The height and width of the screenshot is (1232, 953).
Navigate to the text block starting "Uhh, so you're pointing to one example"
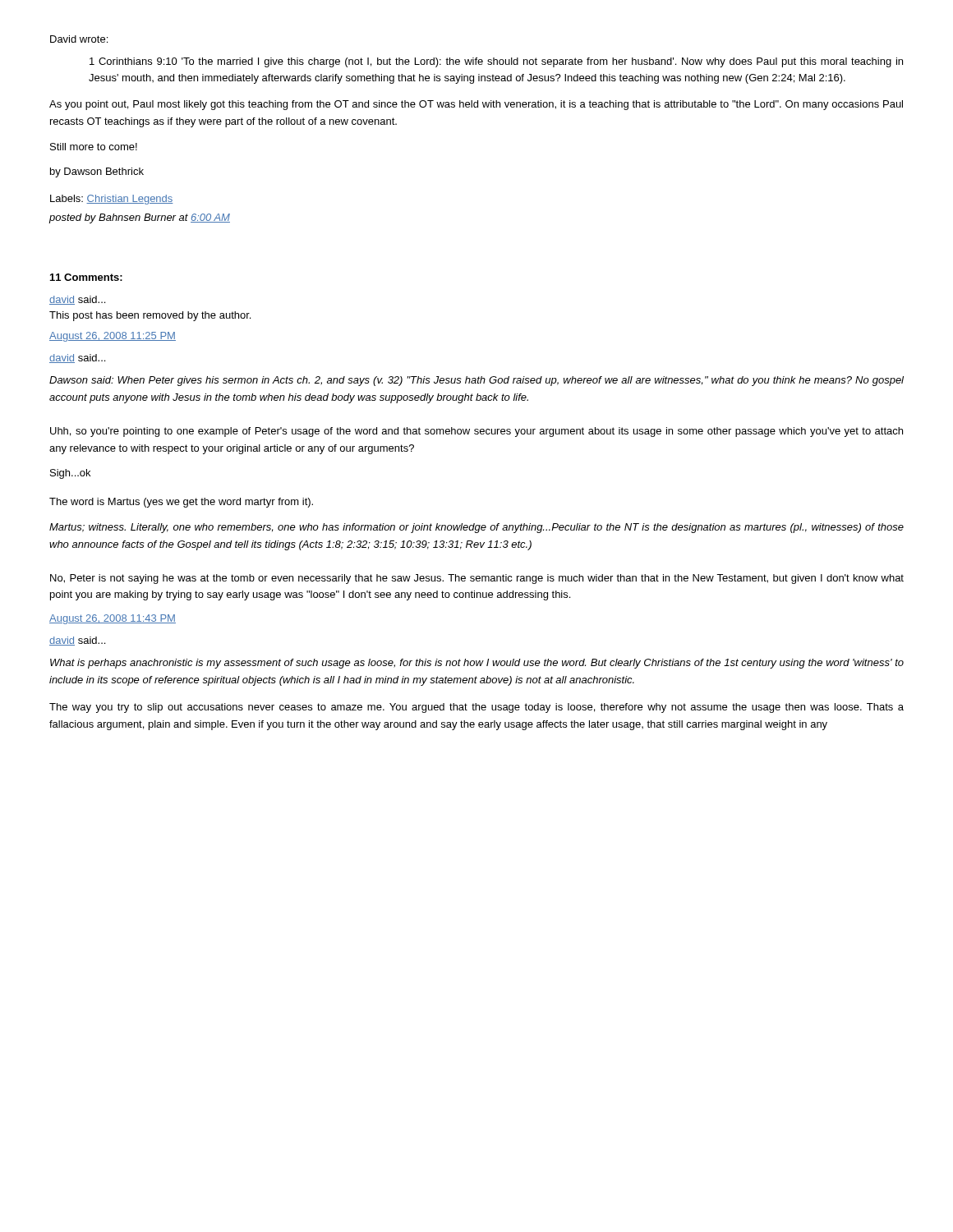[476, 439]
